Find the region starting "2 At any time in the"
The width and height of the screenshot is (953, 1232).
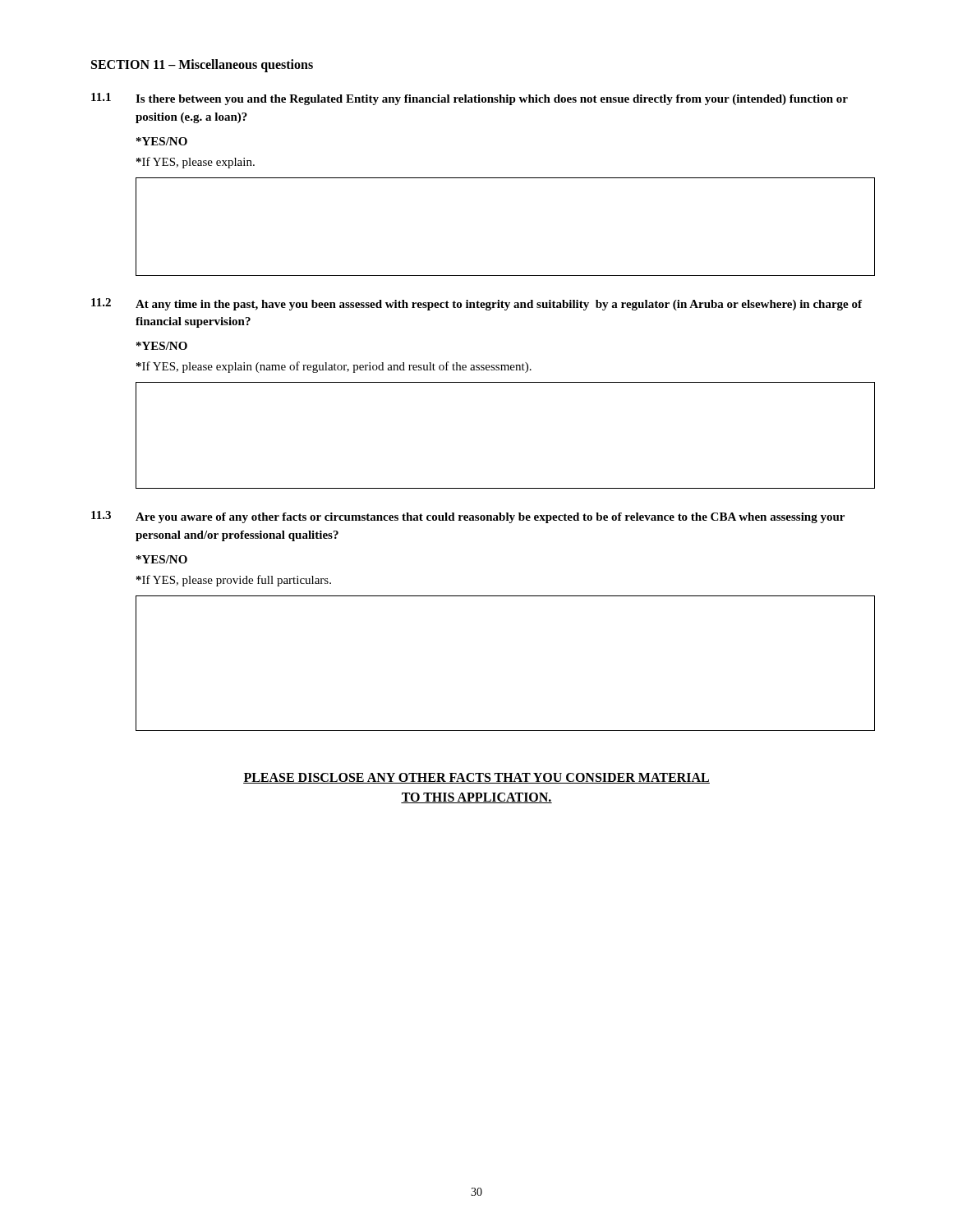(x=476, y=313)
